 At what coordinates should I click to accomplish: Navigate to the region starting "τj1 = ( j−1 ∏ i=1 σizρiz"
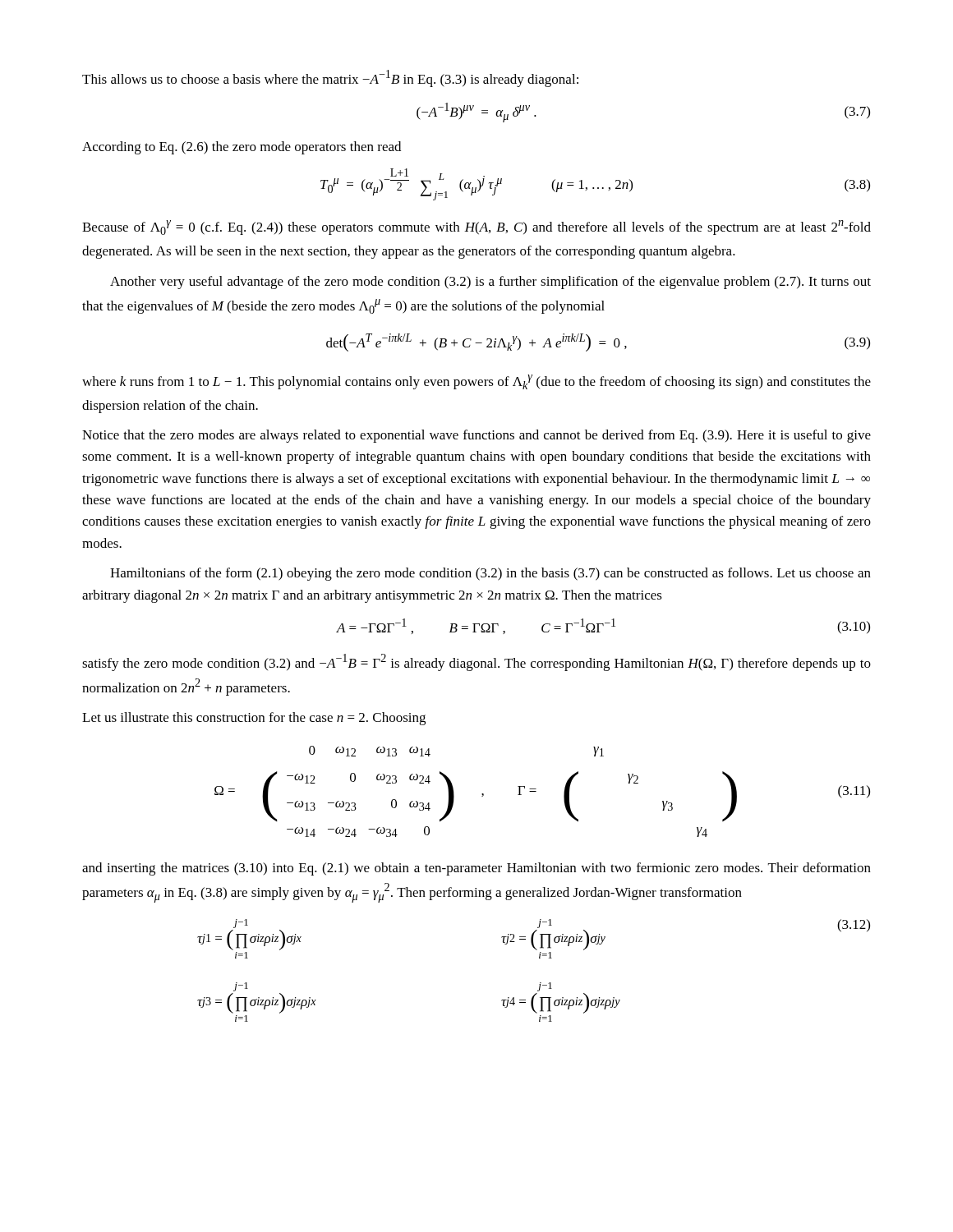534,935
